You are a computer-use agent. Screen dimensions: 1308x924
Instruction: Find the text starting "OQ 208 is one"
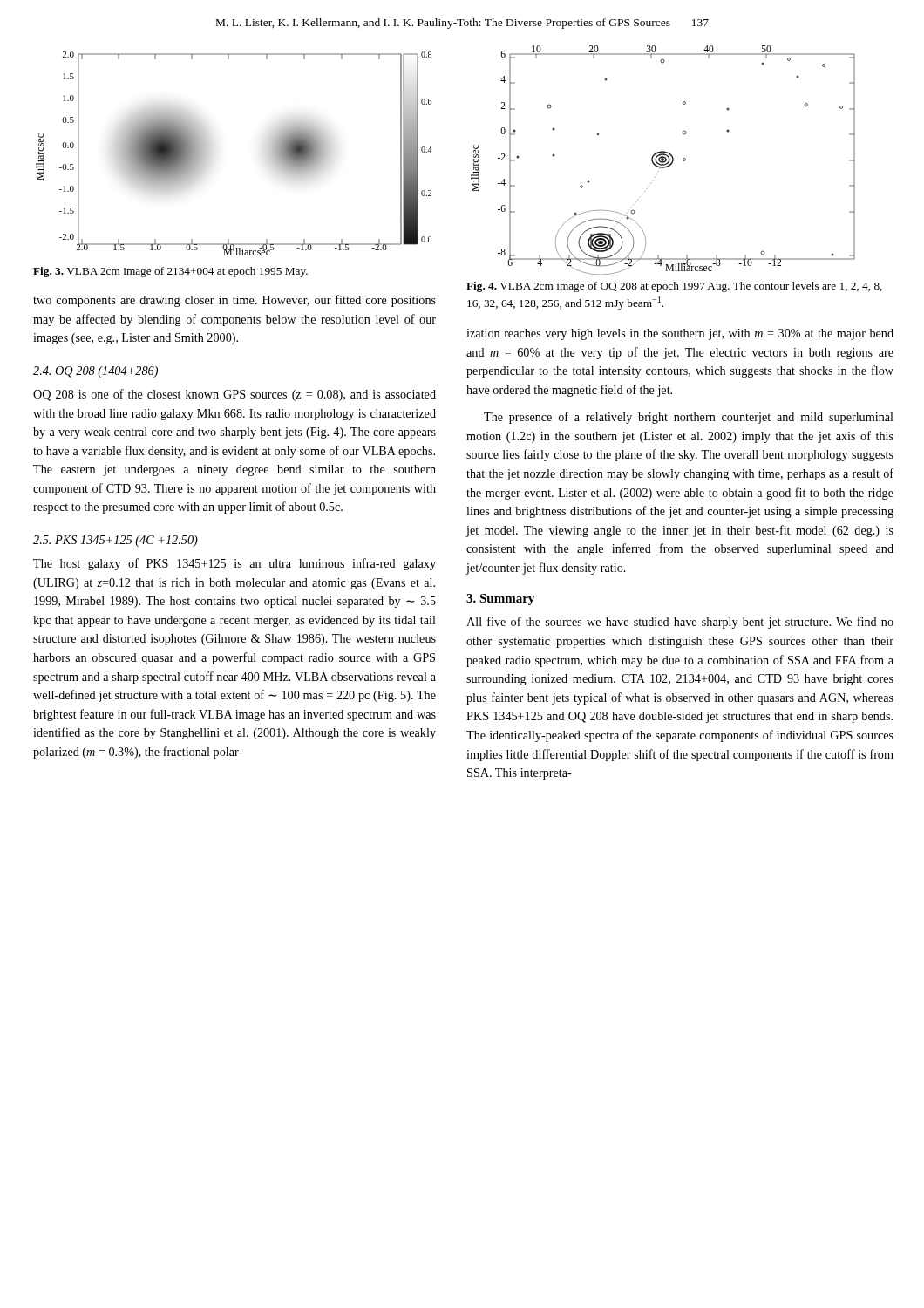point(234,451)
